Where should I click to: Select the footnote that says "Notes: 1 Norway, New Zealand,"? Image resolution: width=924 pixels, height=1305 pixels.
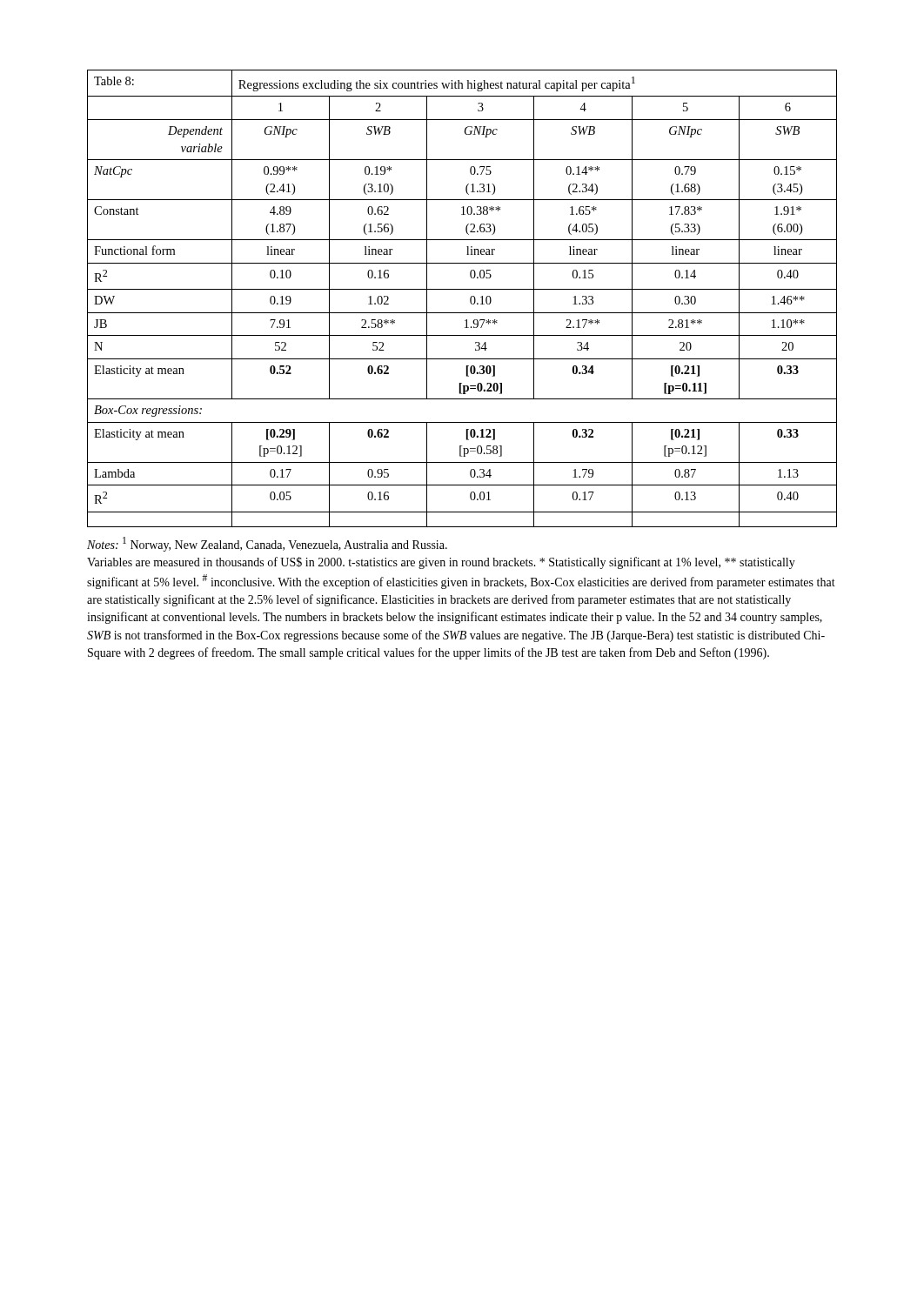coord(462,598)
